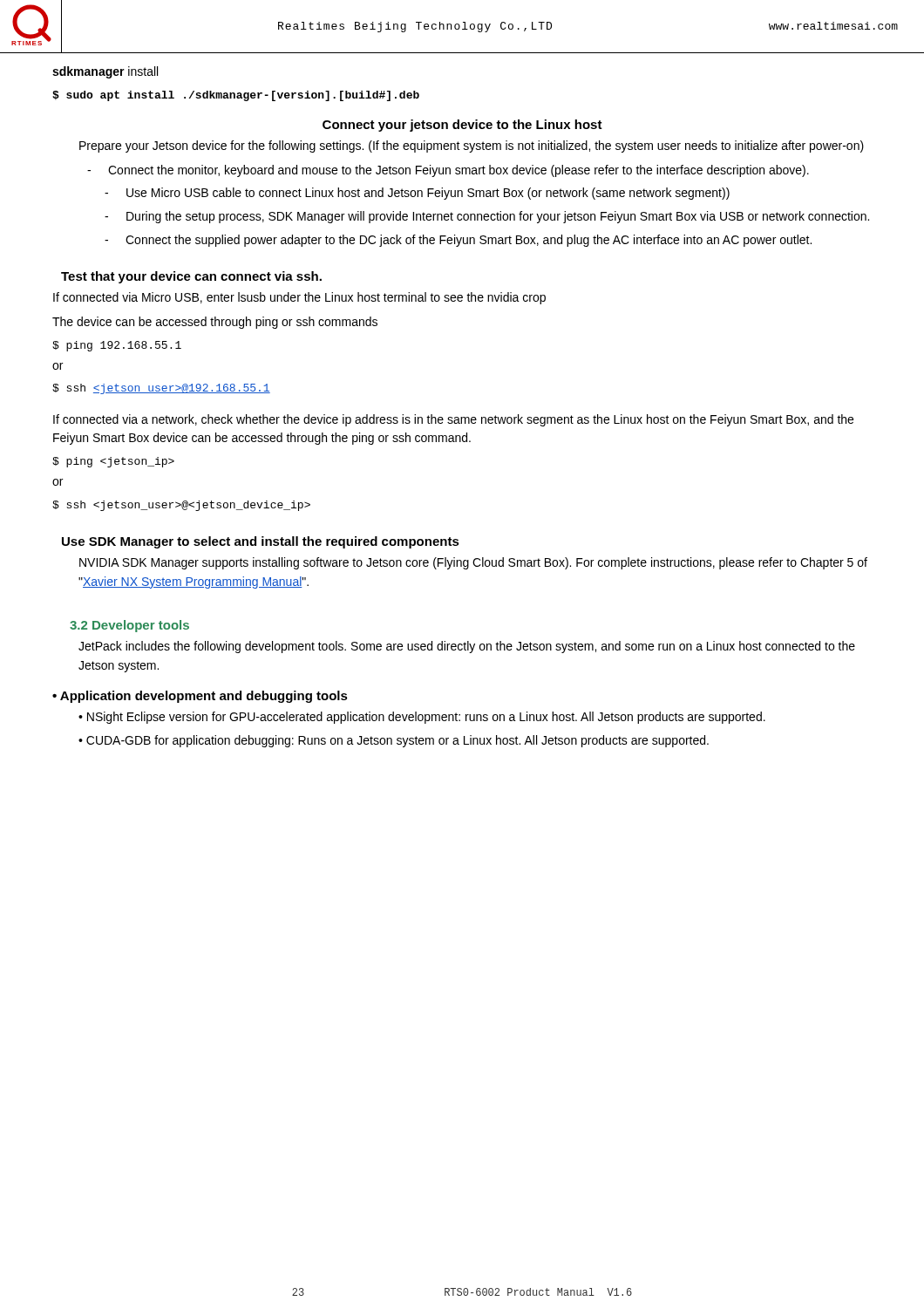
Task: Select the element starting "- Connect the monitor, keyboard"
Action: (x=479, y=170)
